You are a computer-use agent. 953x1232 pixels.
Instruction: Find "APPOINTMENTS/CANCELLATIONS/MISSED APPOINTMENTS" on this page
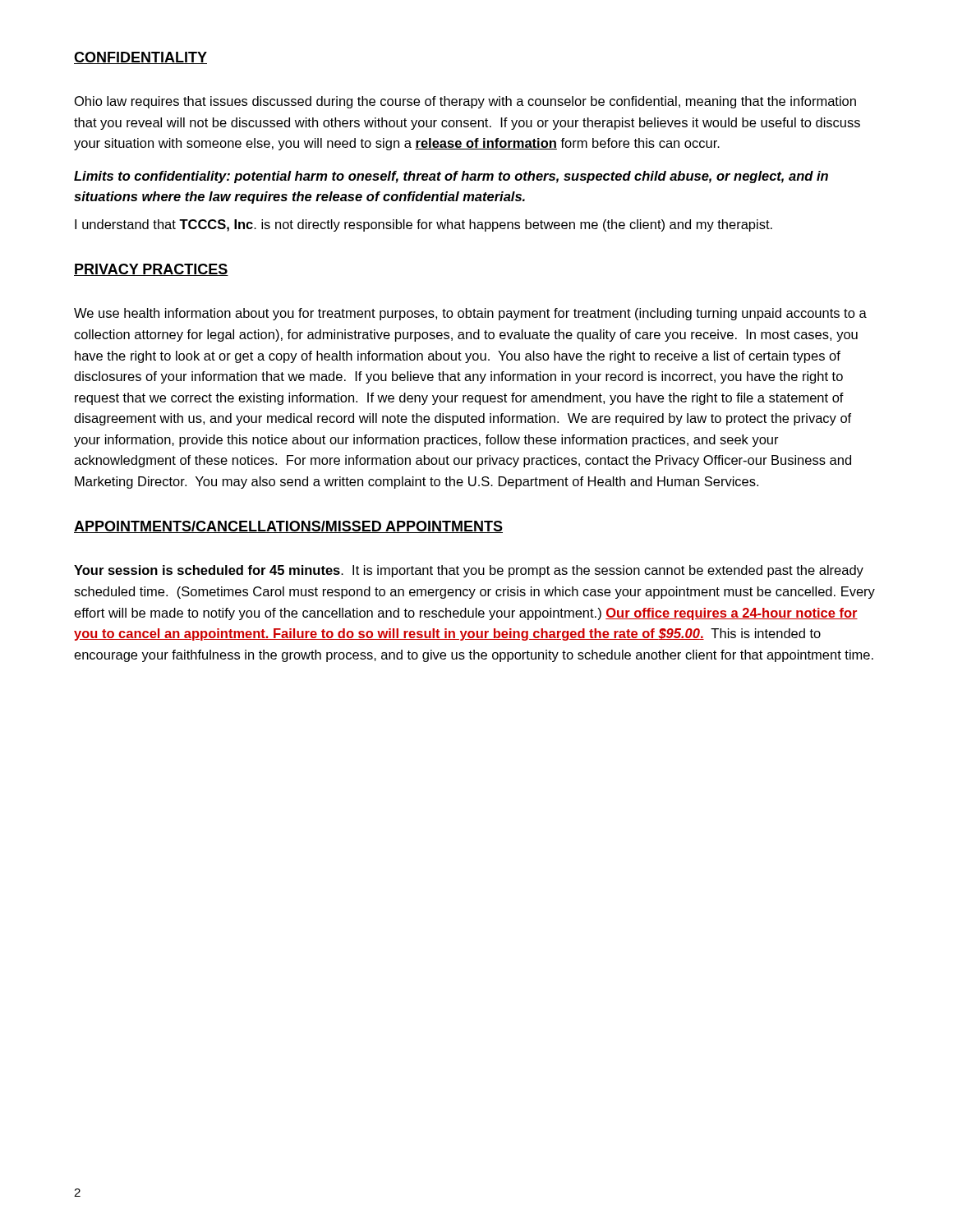pos(288,527)
